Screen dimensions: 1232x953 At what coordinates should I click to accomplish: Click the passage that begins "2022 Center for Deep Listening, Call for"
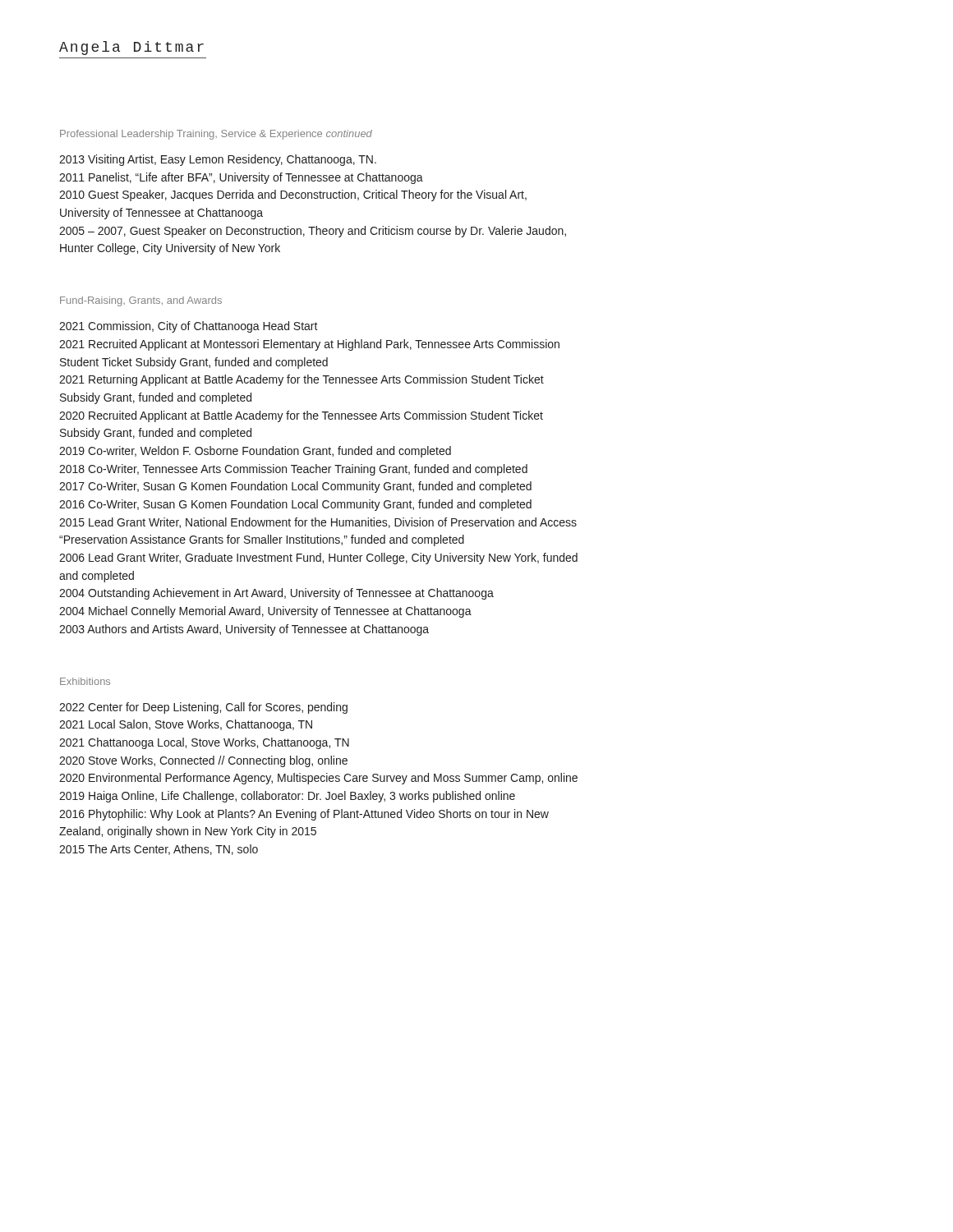coord(204,707)
